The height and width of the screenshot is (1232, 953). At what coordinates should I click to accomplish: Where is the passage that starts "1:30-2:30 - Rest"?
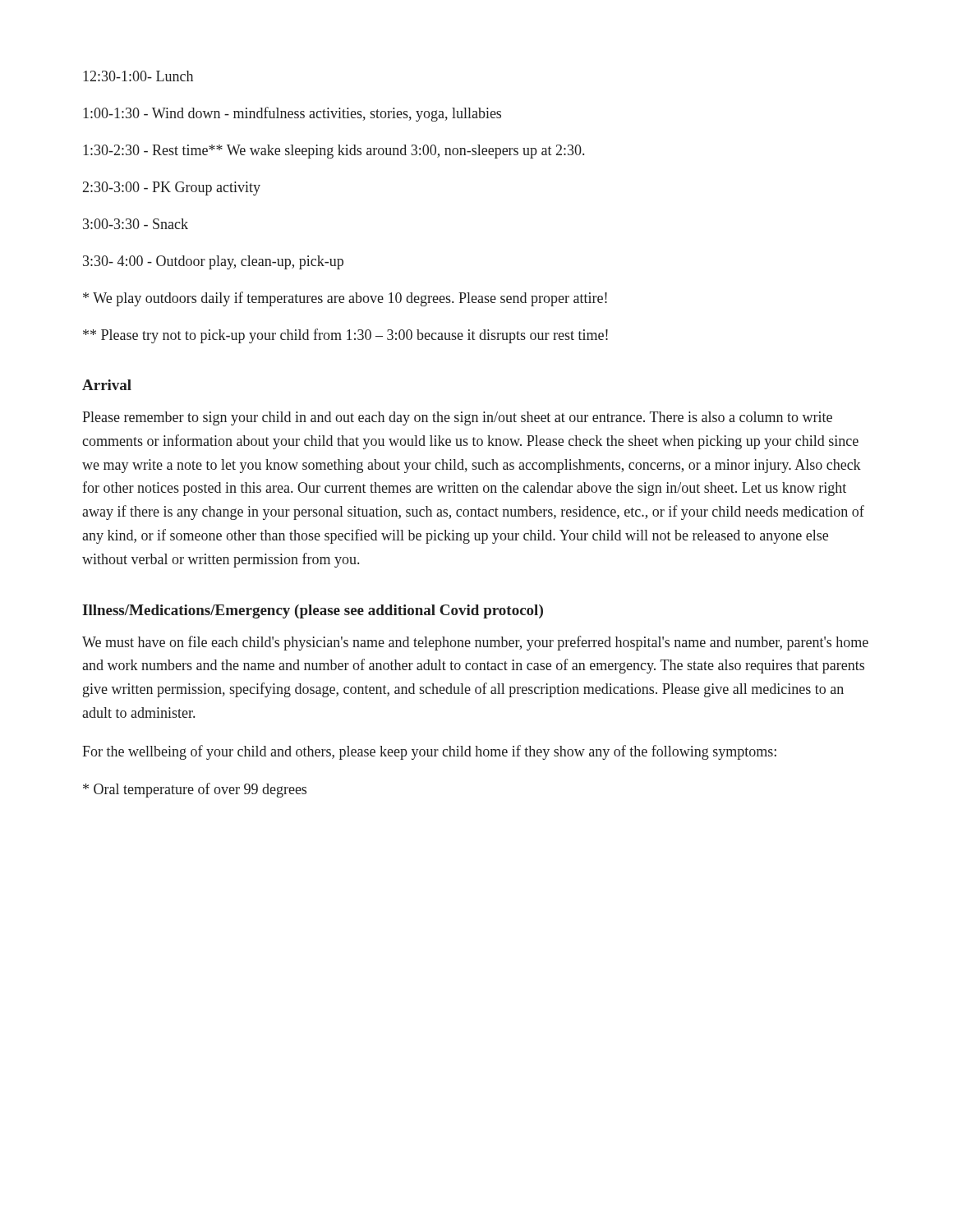point(334,150)
